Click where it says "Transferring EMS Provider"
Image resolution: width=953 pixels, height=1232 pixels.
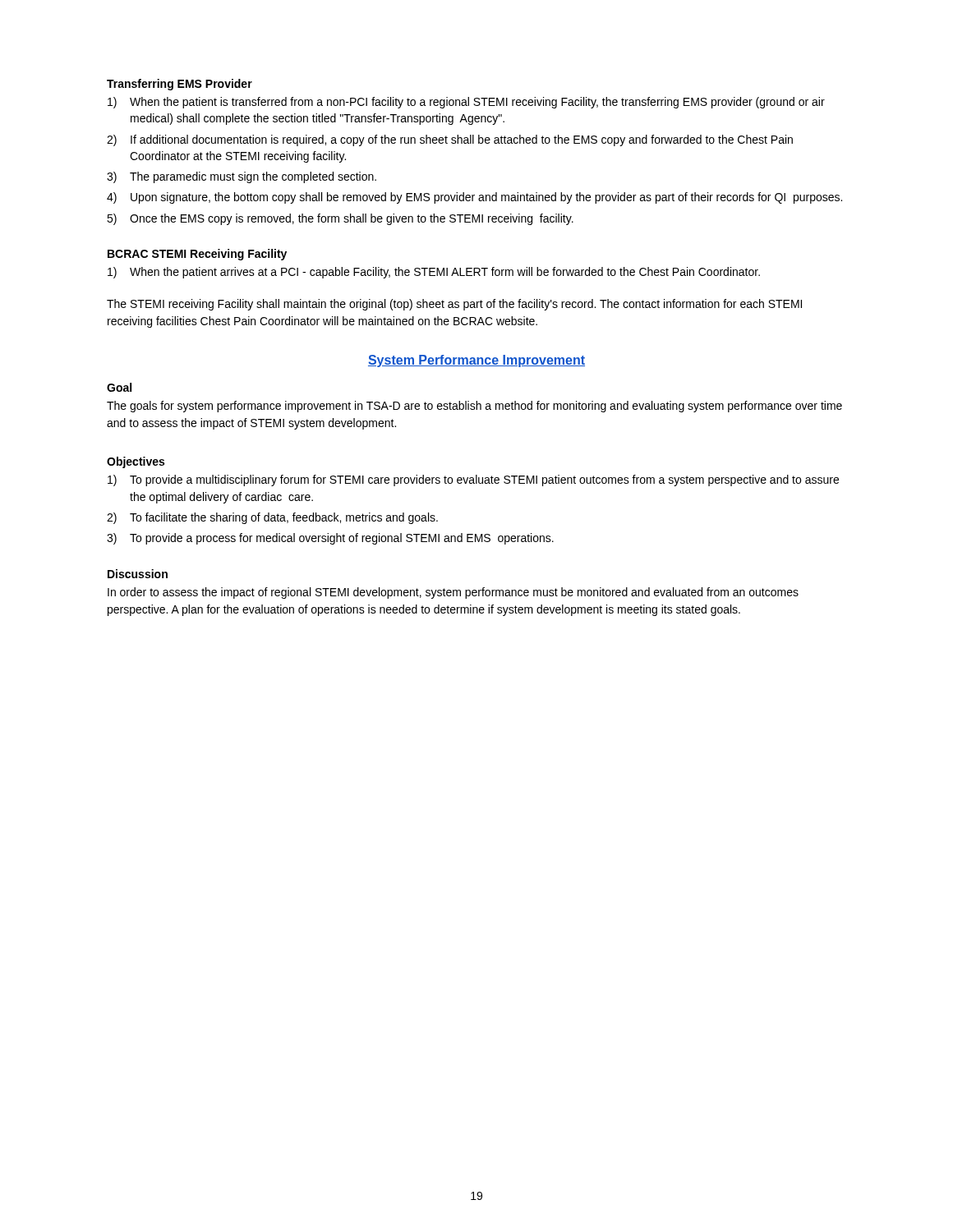tap(179, 84)
